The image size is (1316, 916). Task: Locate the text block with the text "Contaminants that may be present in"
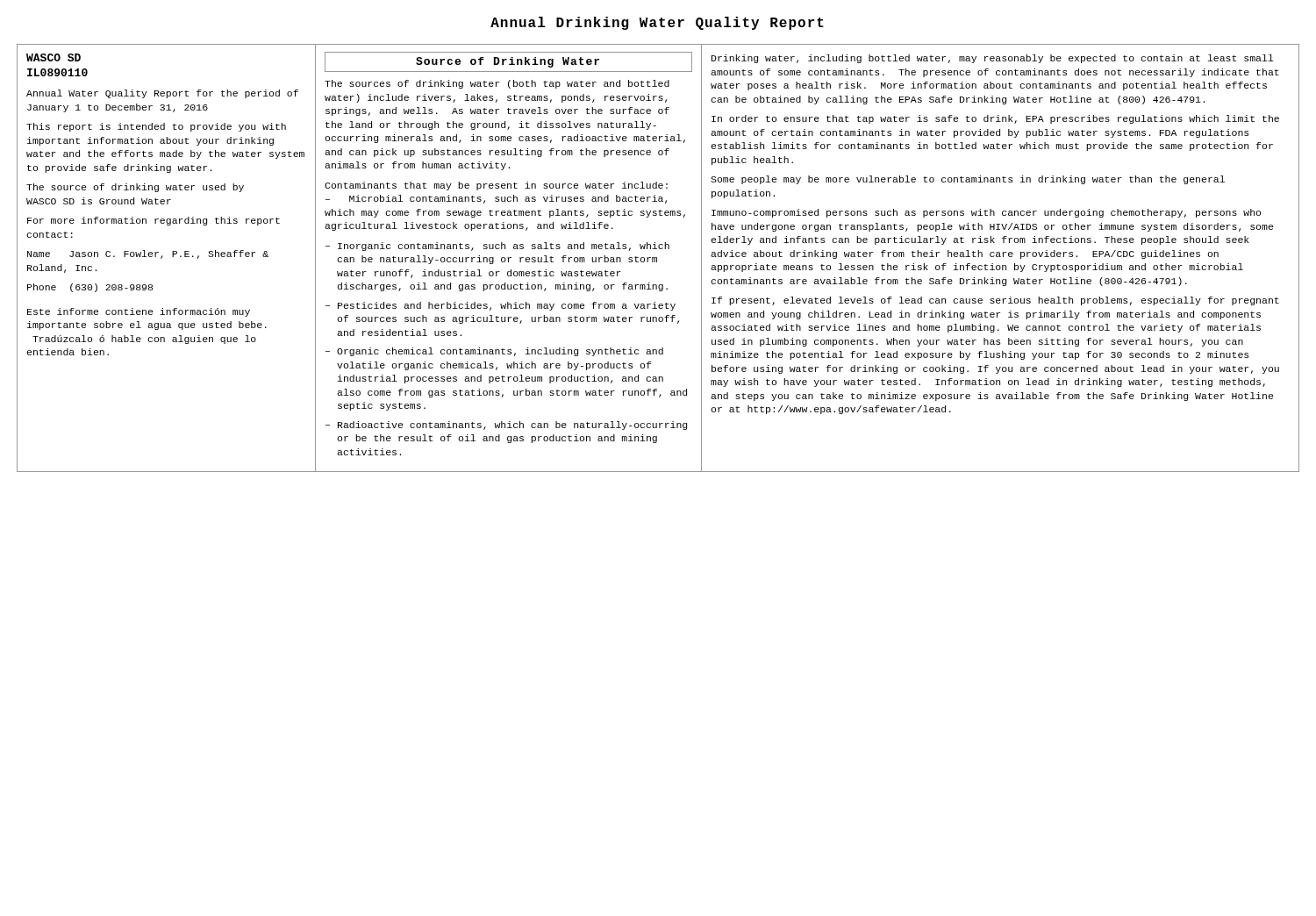506,206
